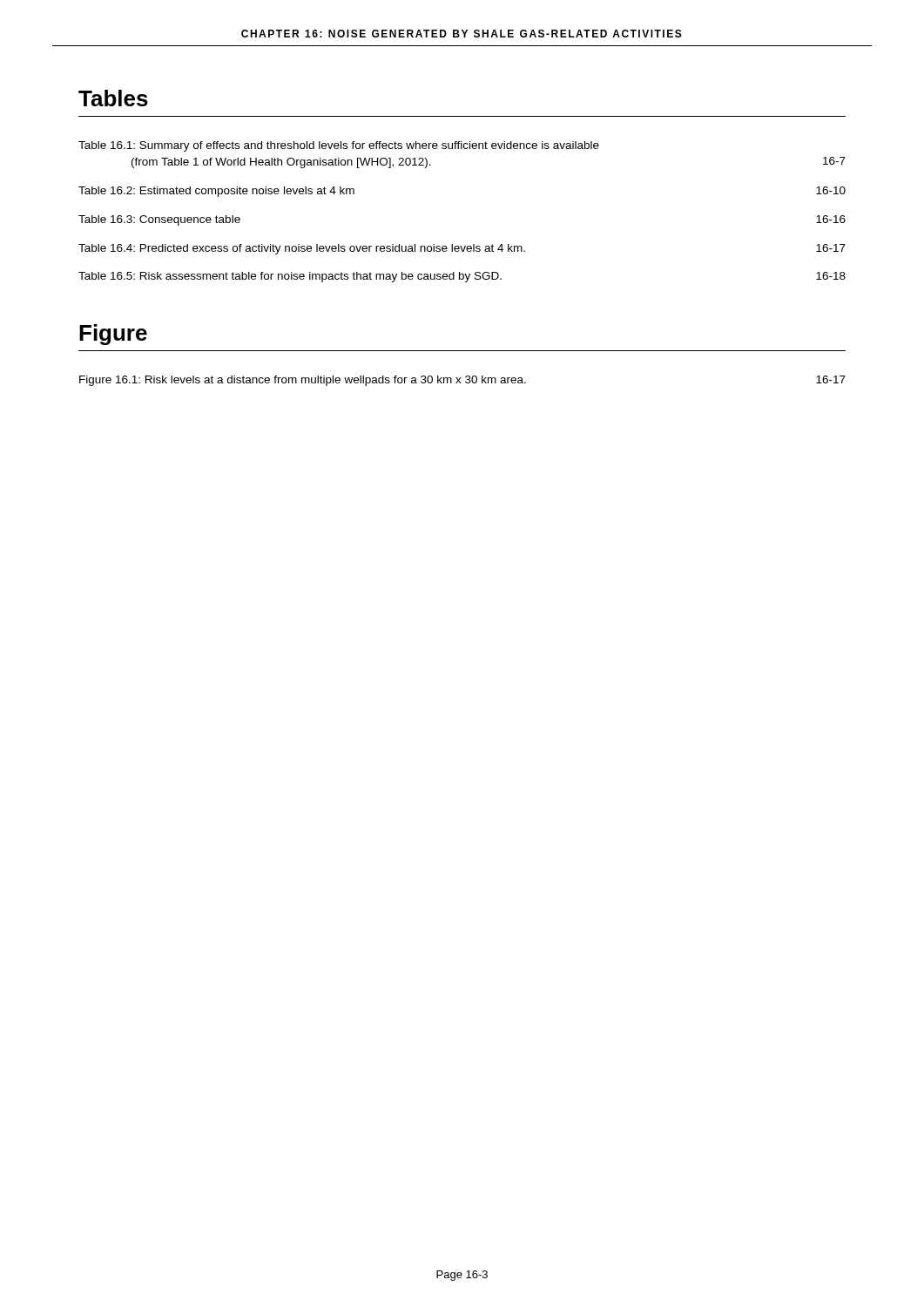Find the block starting "Table 16.5: Risk assessment table for noise"
Image resolution: width=924 pixels, height=1307 pixels.
tap(462, 277)
